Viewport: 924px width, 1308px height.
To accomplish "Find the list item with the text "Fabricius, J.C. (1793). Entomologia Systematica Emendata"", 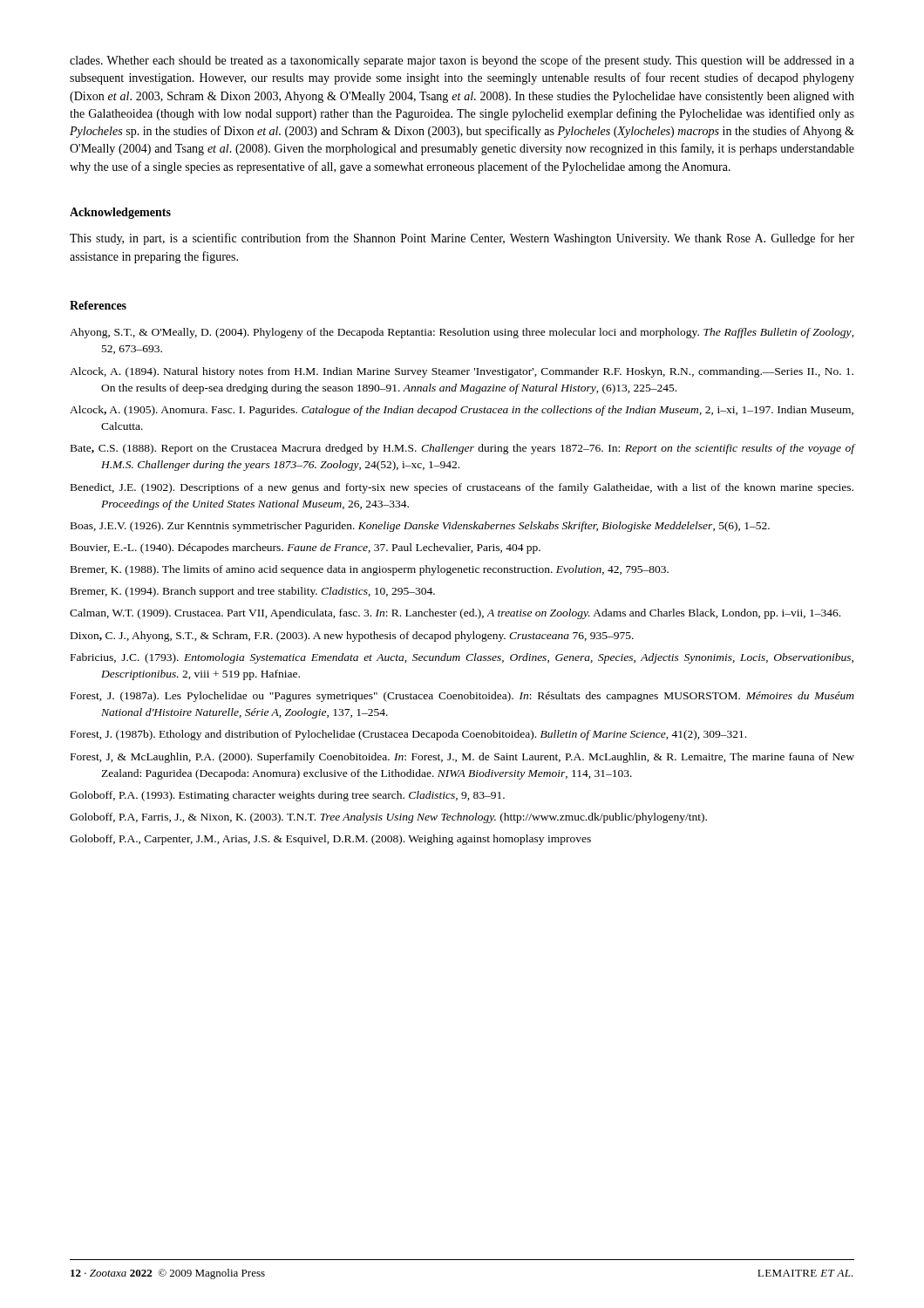I will point(462,665).
